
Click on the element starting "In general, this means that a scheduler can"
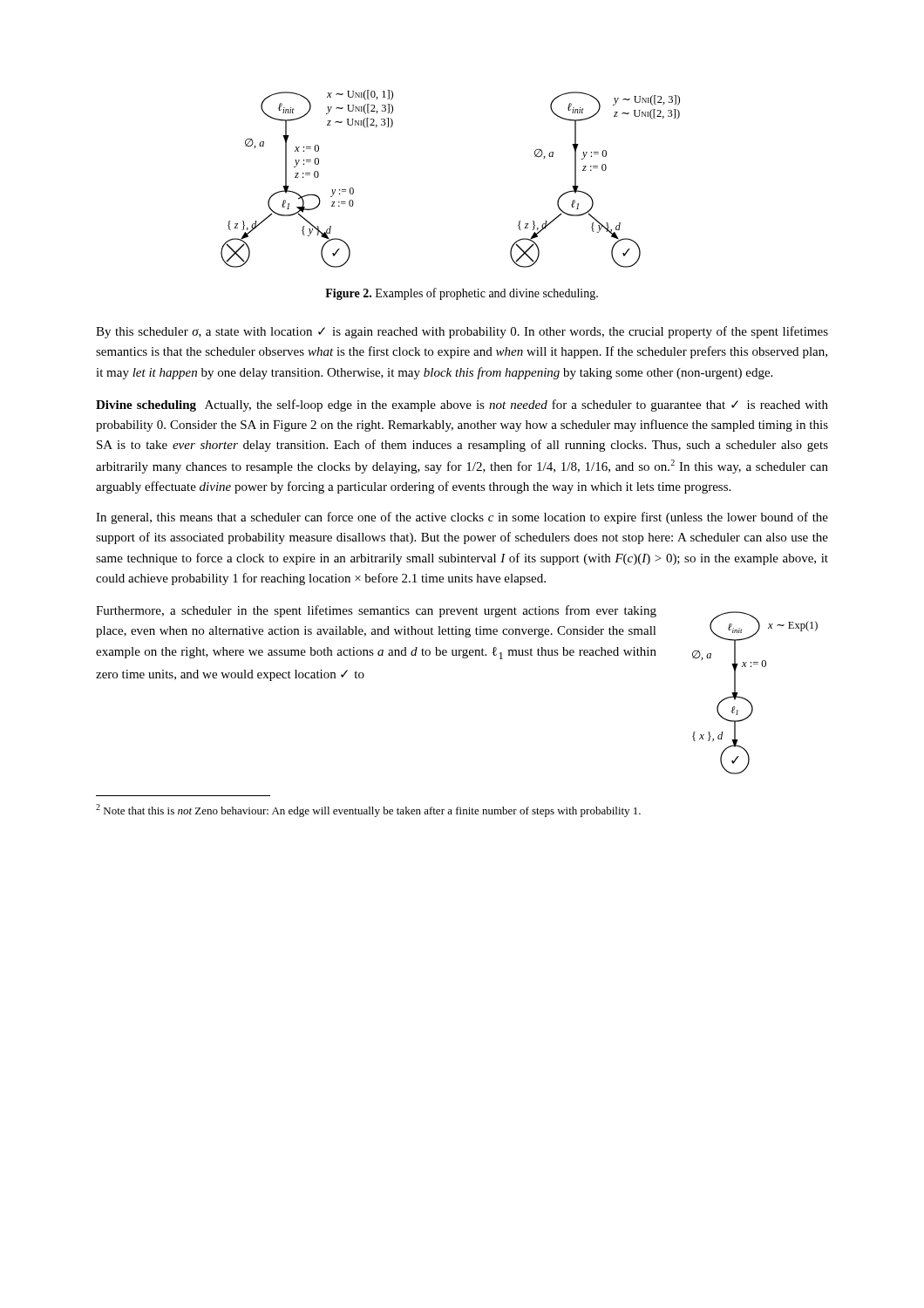(462, 548)
